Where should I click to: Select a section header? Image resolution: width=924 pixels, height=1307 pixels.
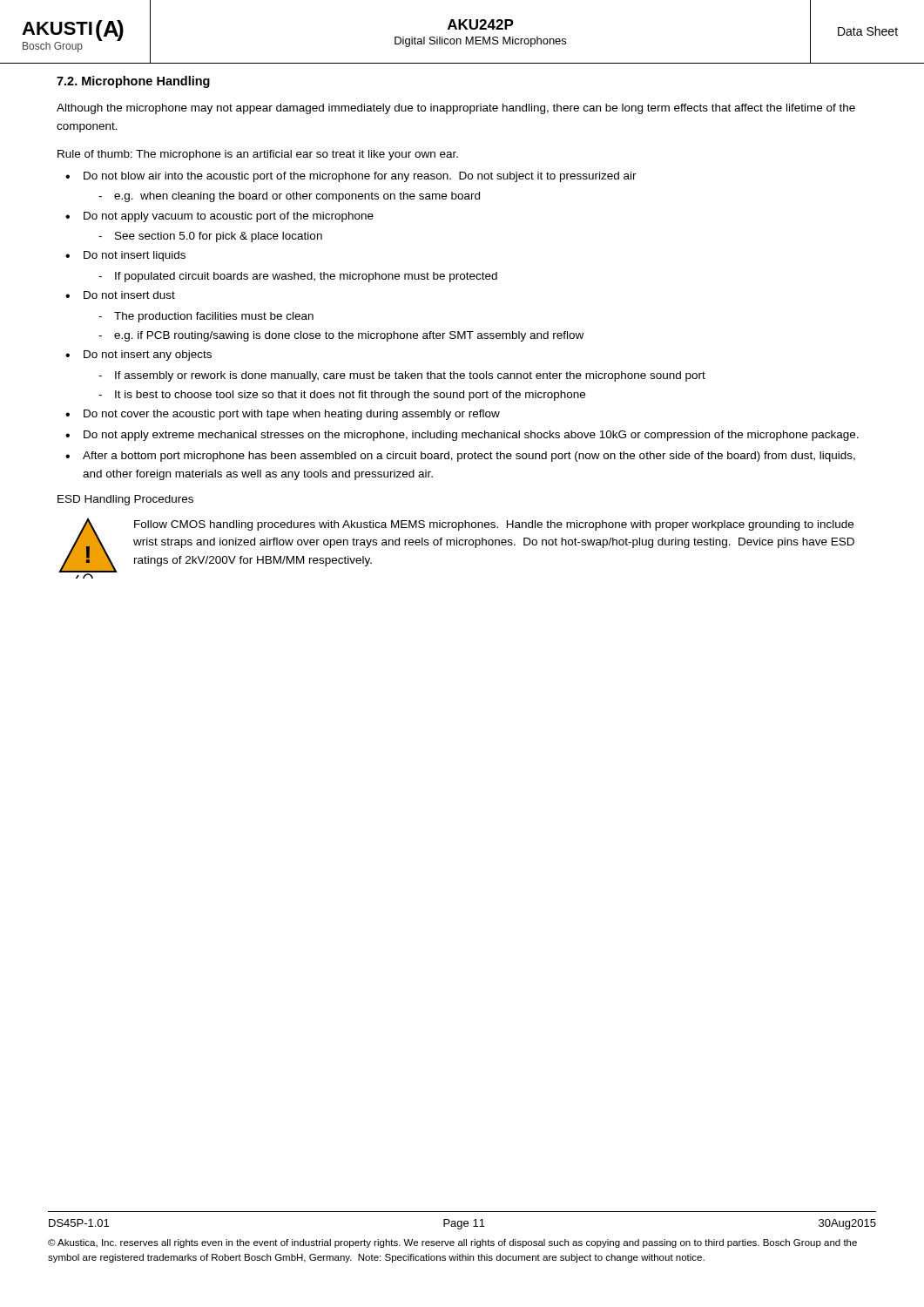point(133,81)
